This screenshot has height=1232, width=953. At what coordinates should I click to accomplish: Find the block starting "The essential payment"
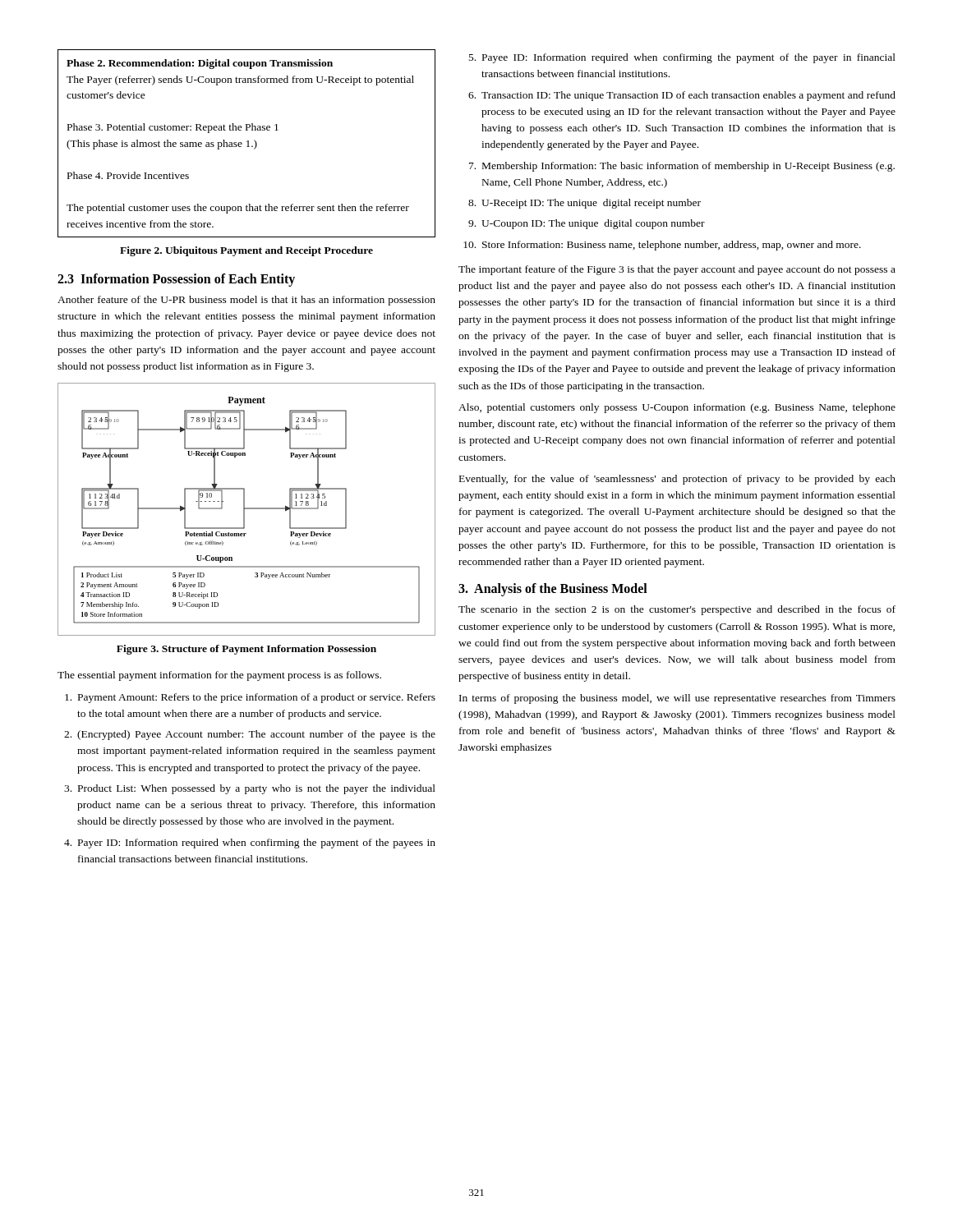point(220,675)
